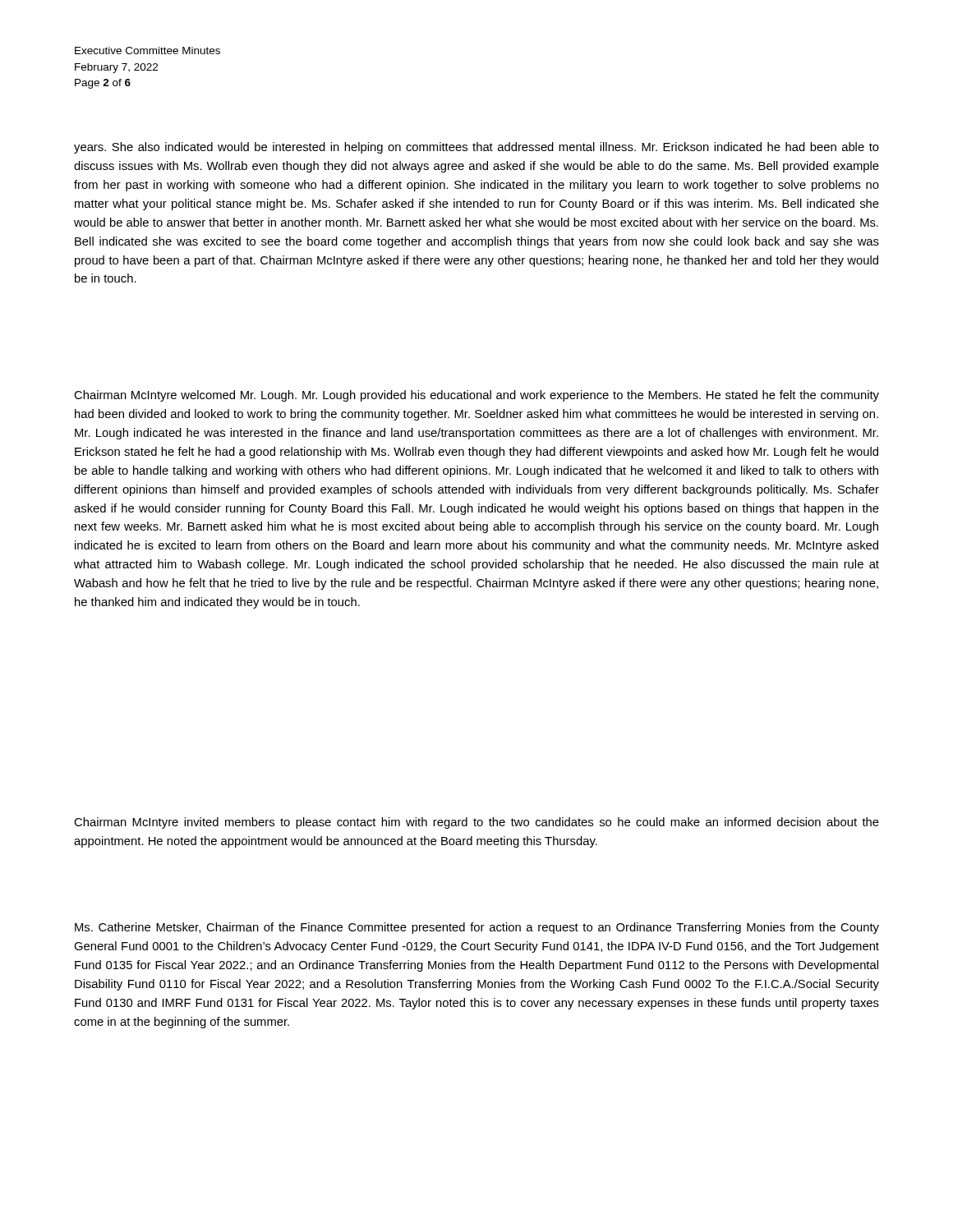Image resolution: width=953 pixels, height=1232 pixels.
Task: Locate the element starting "Chairman McIntyre welcomed Mr. Lough. Mr."
Action: tap(476, 499)
